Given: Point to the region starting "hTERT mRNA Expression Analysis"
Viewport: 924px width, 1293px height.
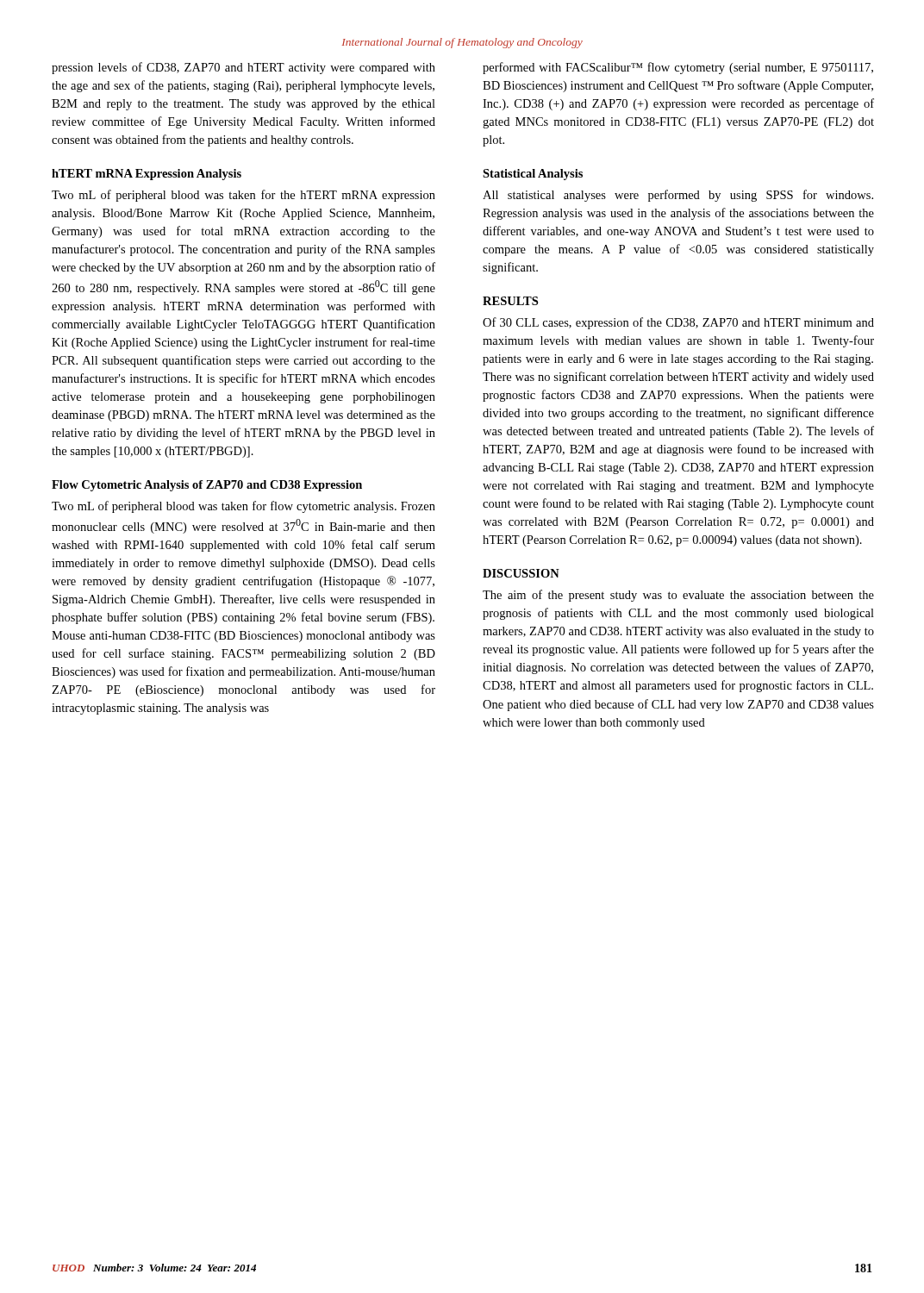Looking at the screenshot, I should click(x=147, y=173).
